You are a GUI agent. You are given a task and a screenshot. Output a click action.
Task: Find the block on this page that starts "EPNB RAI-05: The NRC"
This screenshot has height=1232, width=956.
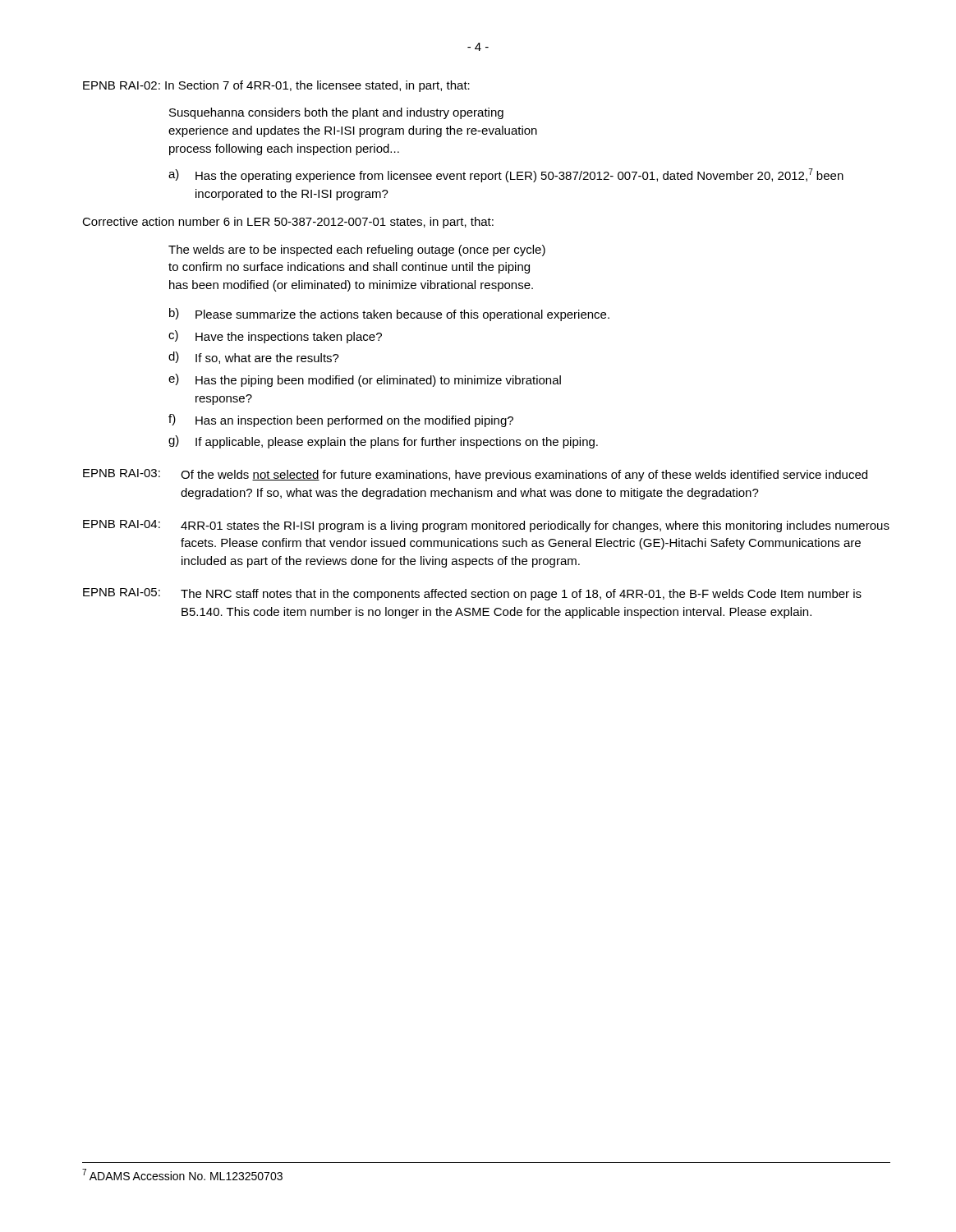pos(486,602)
